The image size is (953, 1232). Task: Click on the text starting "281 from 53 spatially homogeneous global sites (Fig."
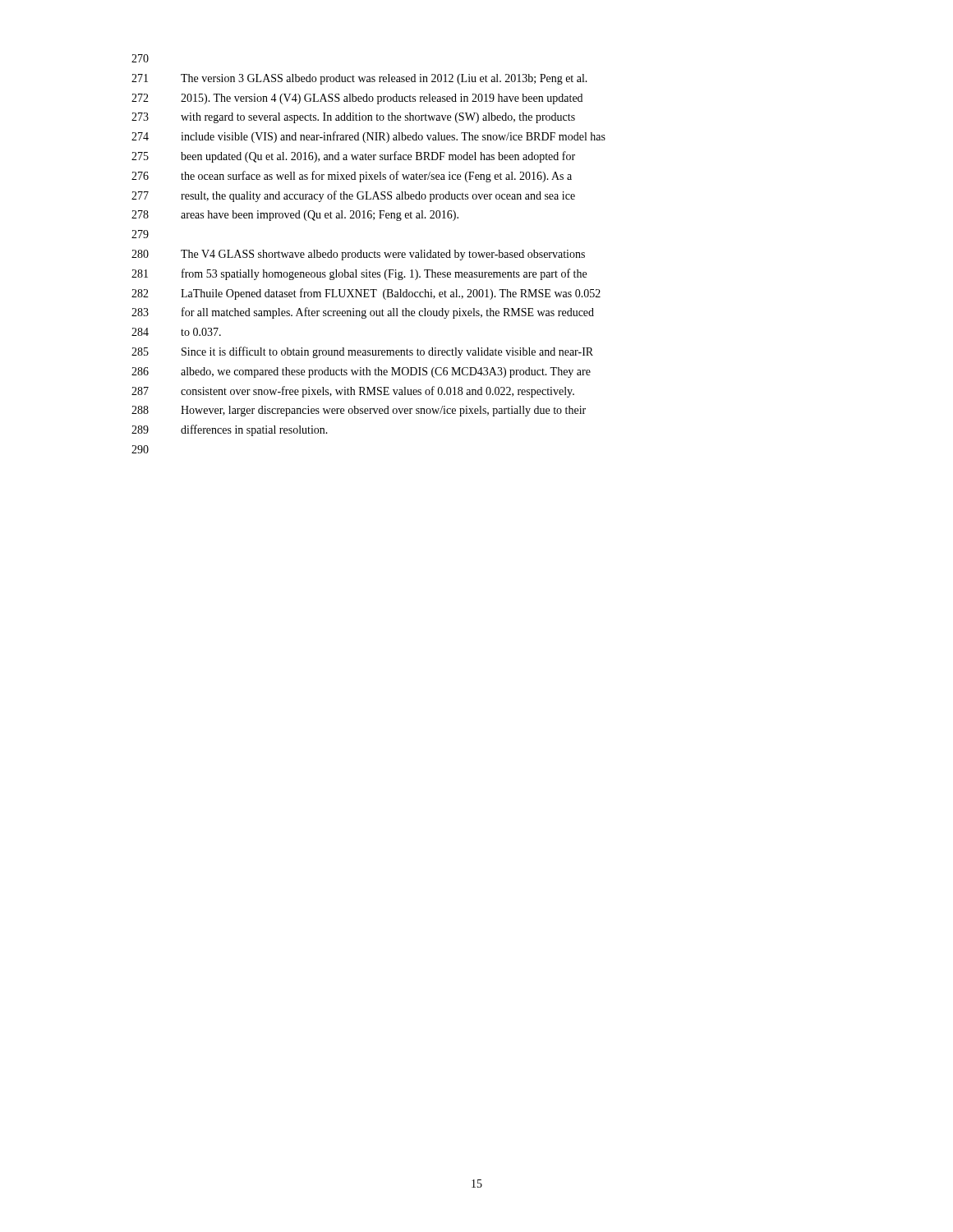point(501,274)
